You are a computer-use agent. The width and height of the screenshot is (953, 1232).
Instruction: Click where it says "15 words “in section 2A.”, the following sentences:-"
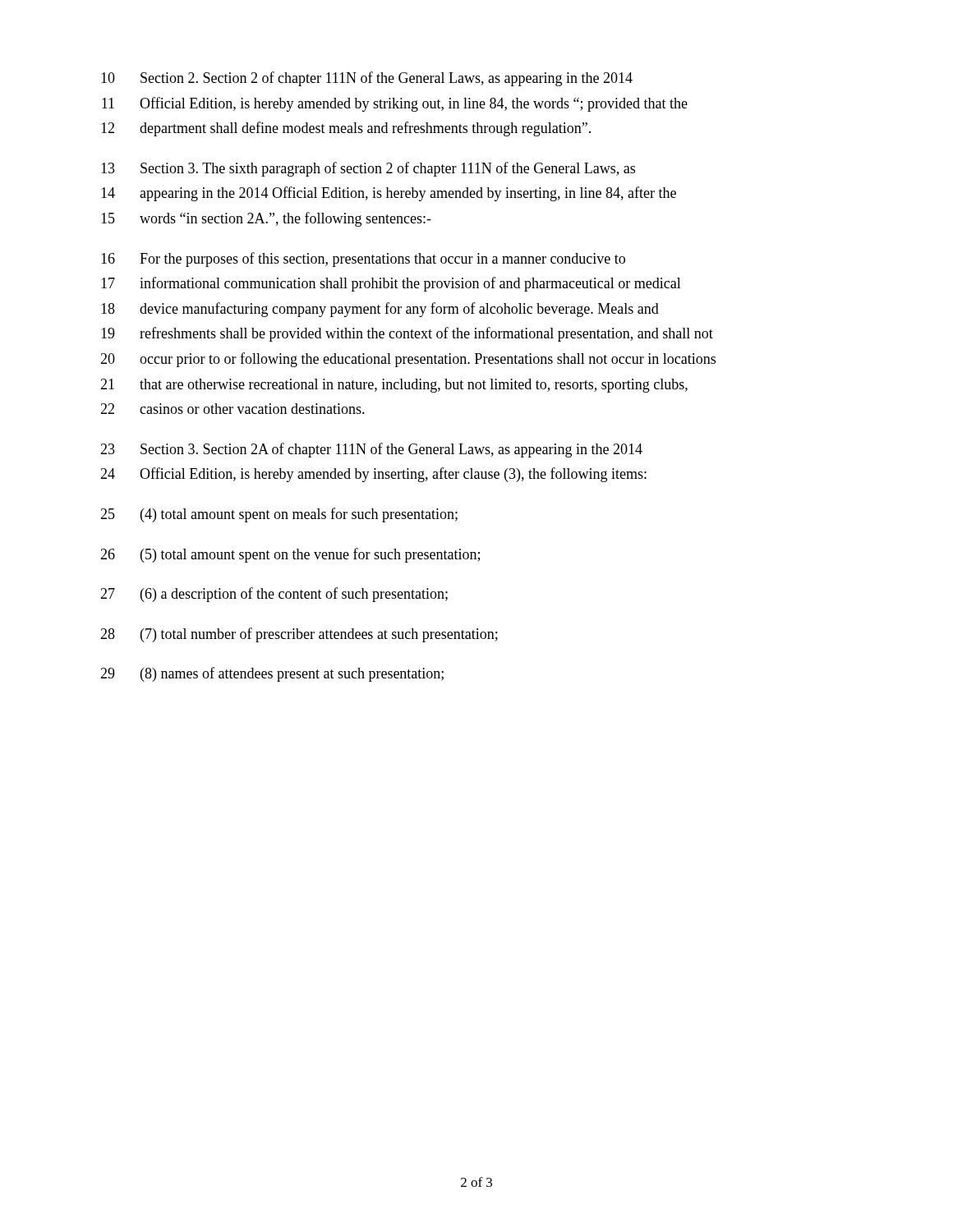266,219
